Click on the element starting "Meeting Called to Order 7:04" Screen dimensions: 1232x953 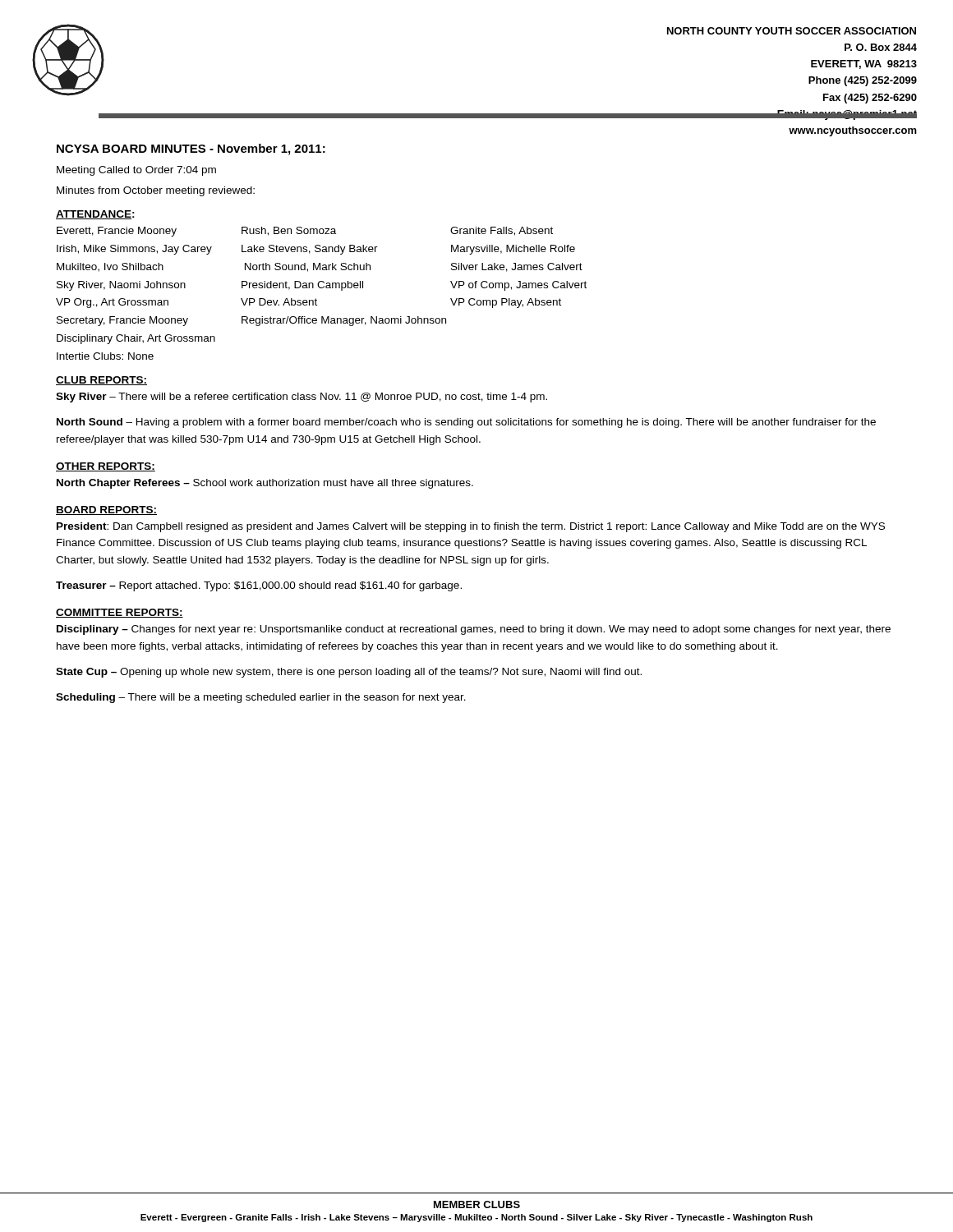(x=136, y=170)
